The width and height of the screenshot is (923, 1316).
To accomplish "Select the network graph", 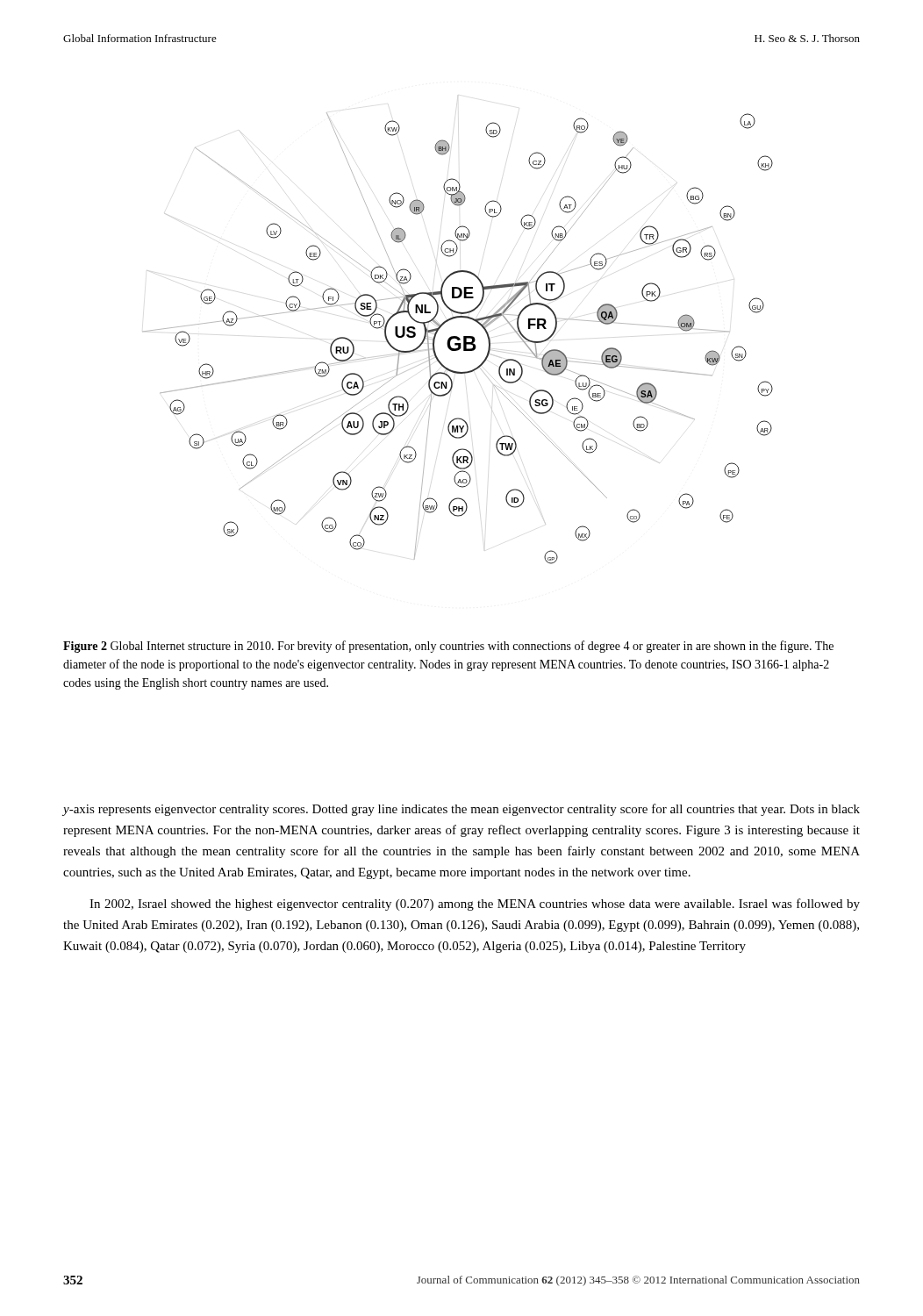I will pyautogui.click(x=462, y=345).
